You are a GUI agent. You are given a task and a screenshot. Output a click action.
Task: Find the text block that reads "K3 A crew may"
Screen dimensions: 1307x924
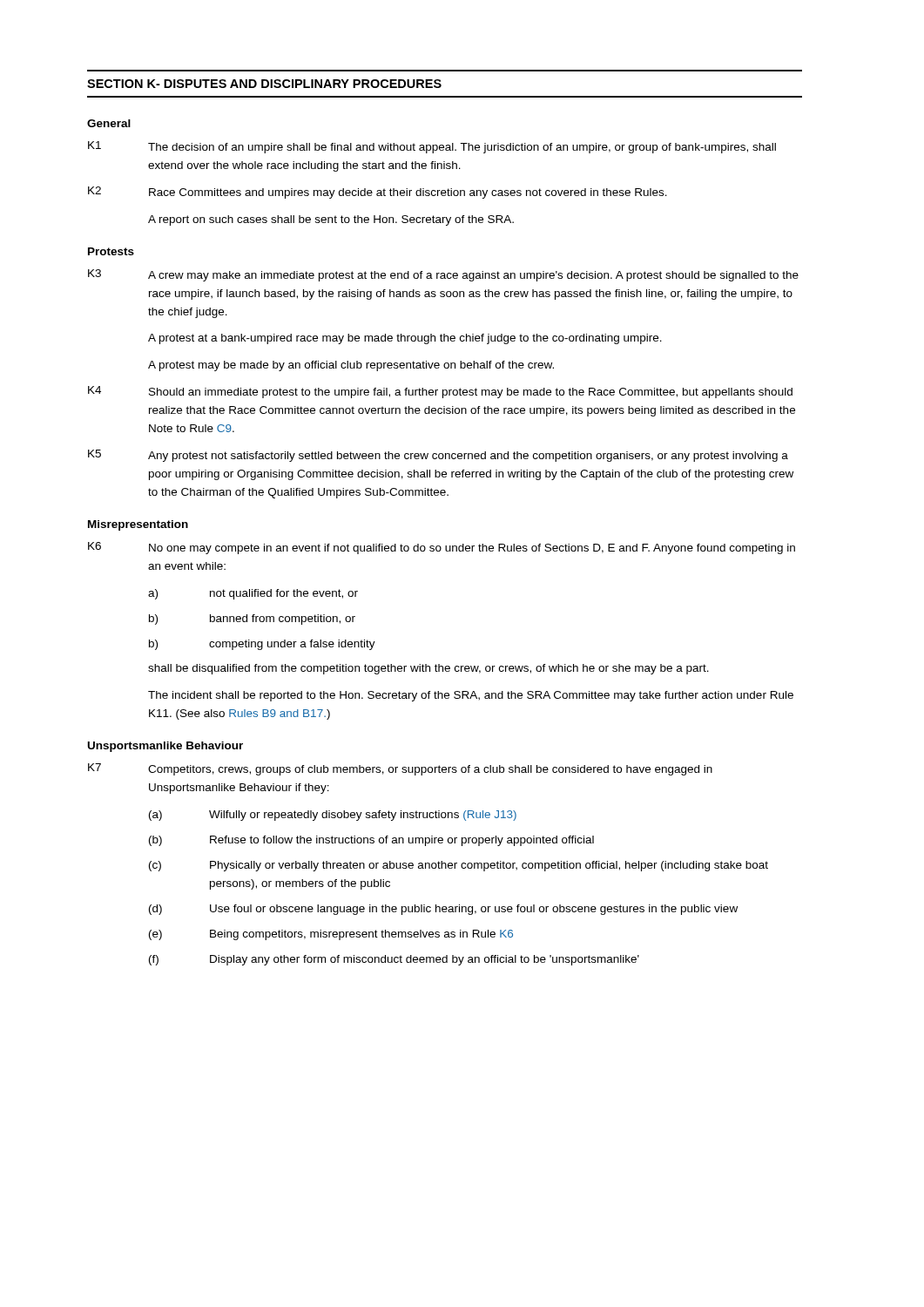pos(445,384)
